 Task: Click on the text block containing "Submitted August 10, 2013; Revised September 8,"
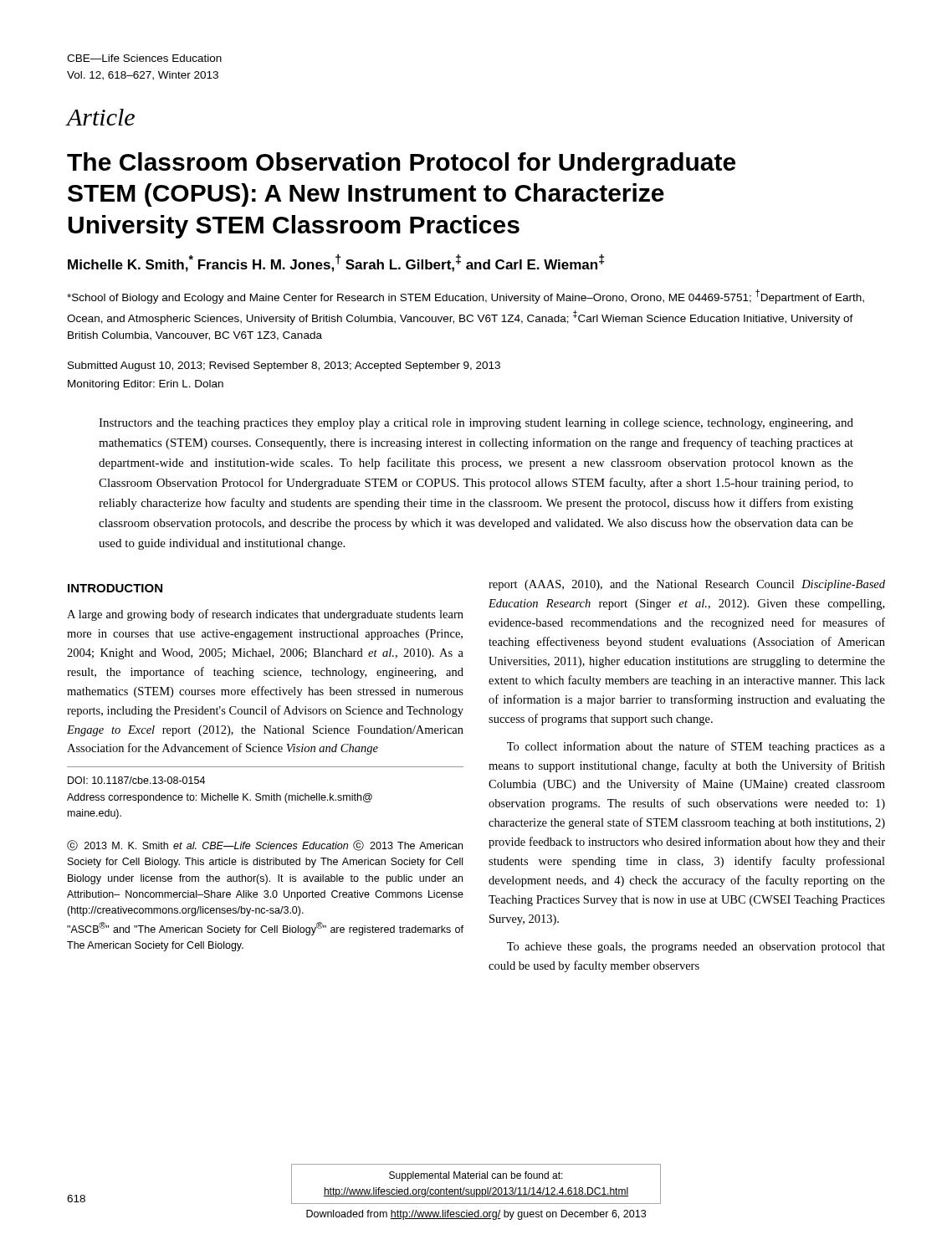tap(284, 374)
